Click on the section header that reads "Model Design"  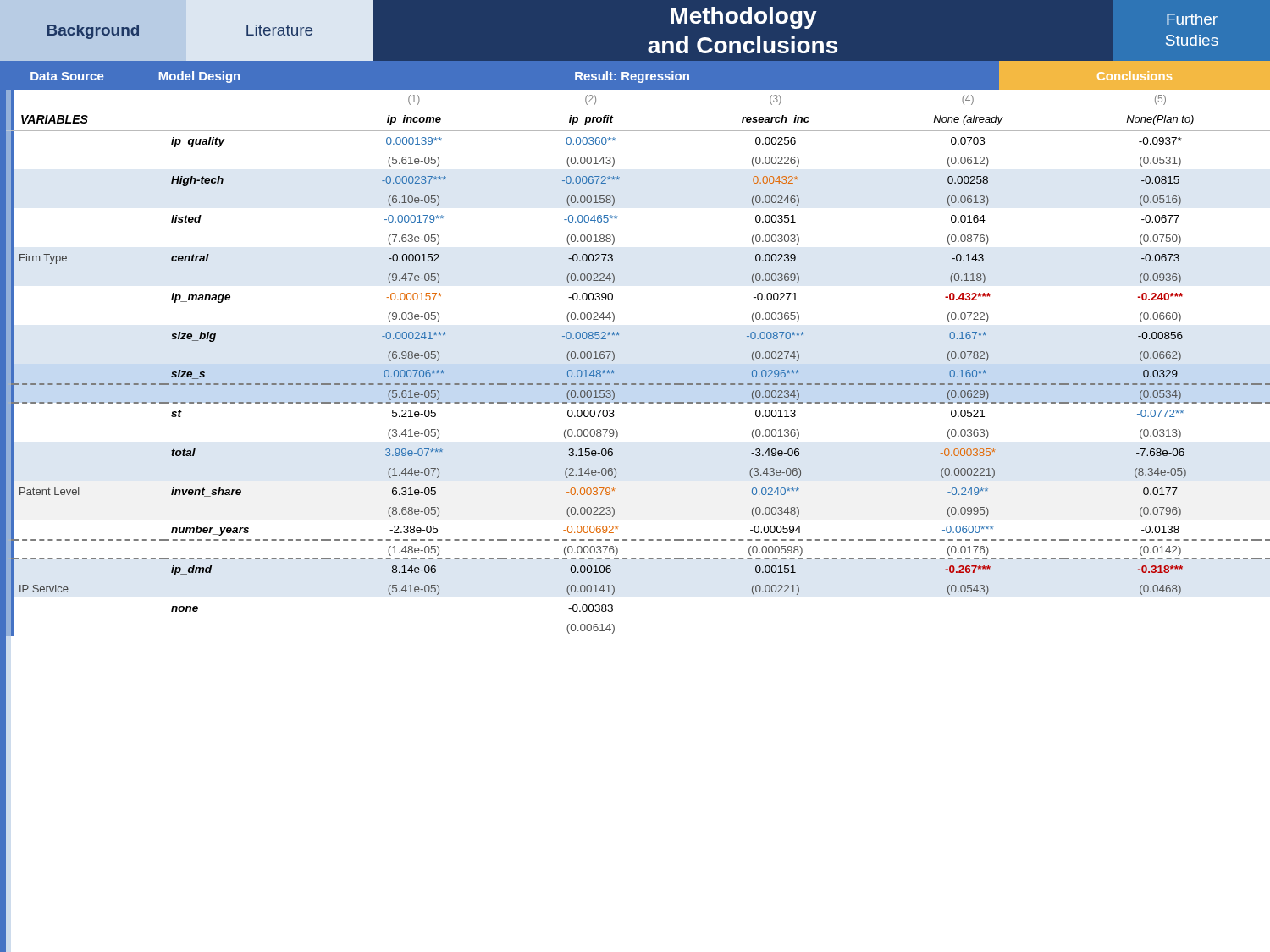click(x=199, y=75)
